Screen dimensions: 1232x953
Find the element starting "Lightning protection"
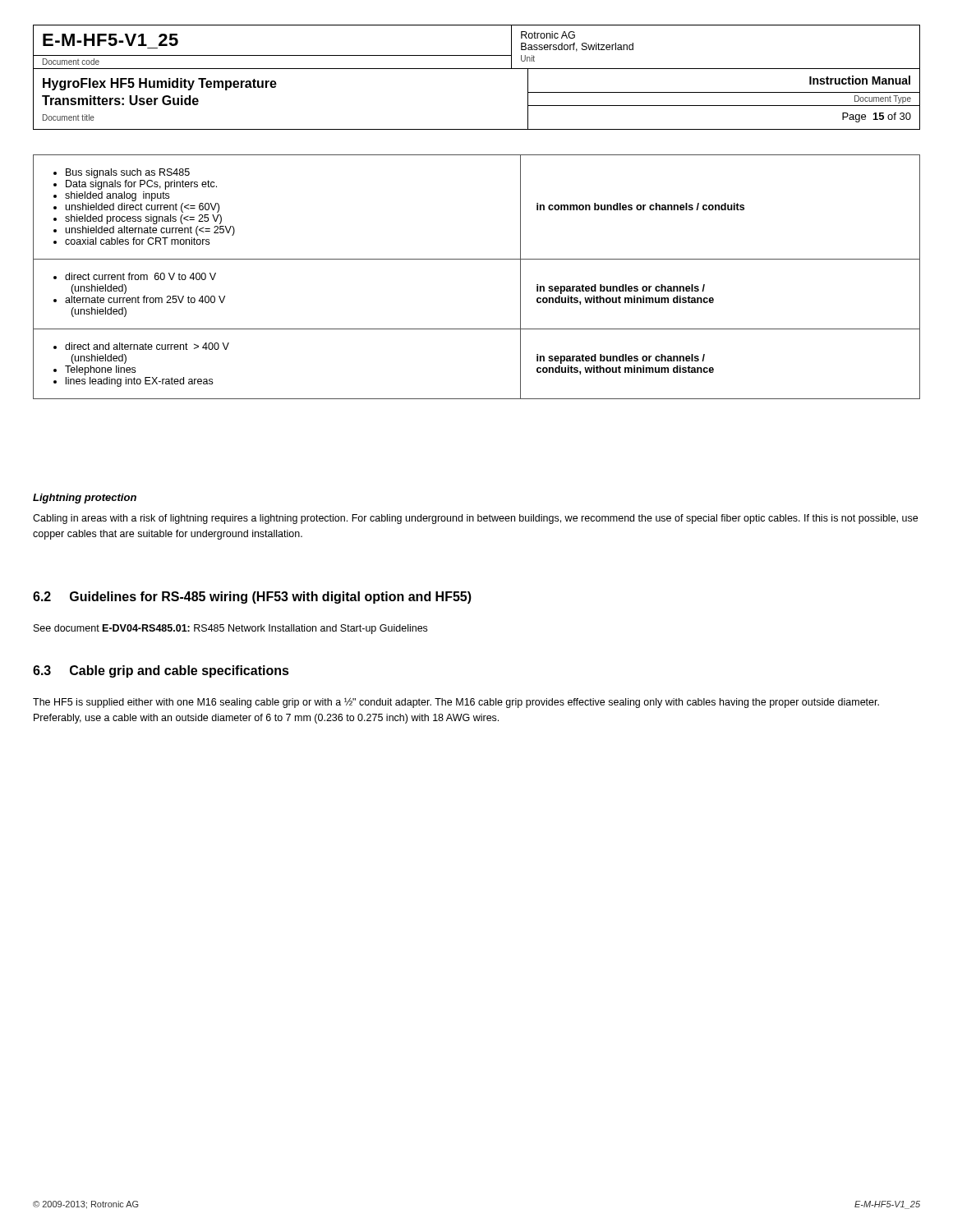[85, 499]
